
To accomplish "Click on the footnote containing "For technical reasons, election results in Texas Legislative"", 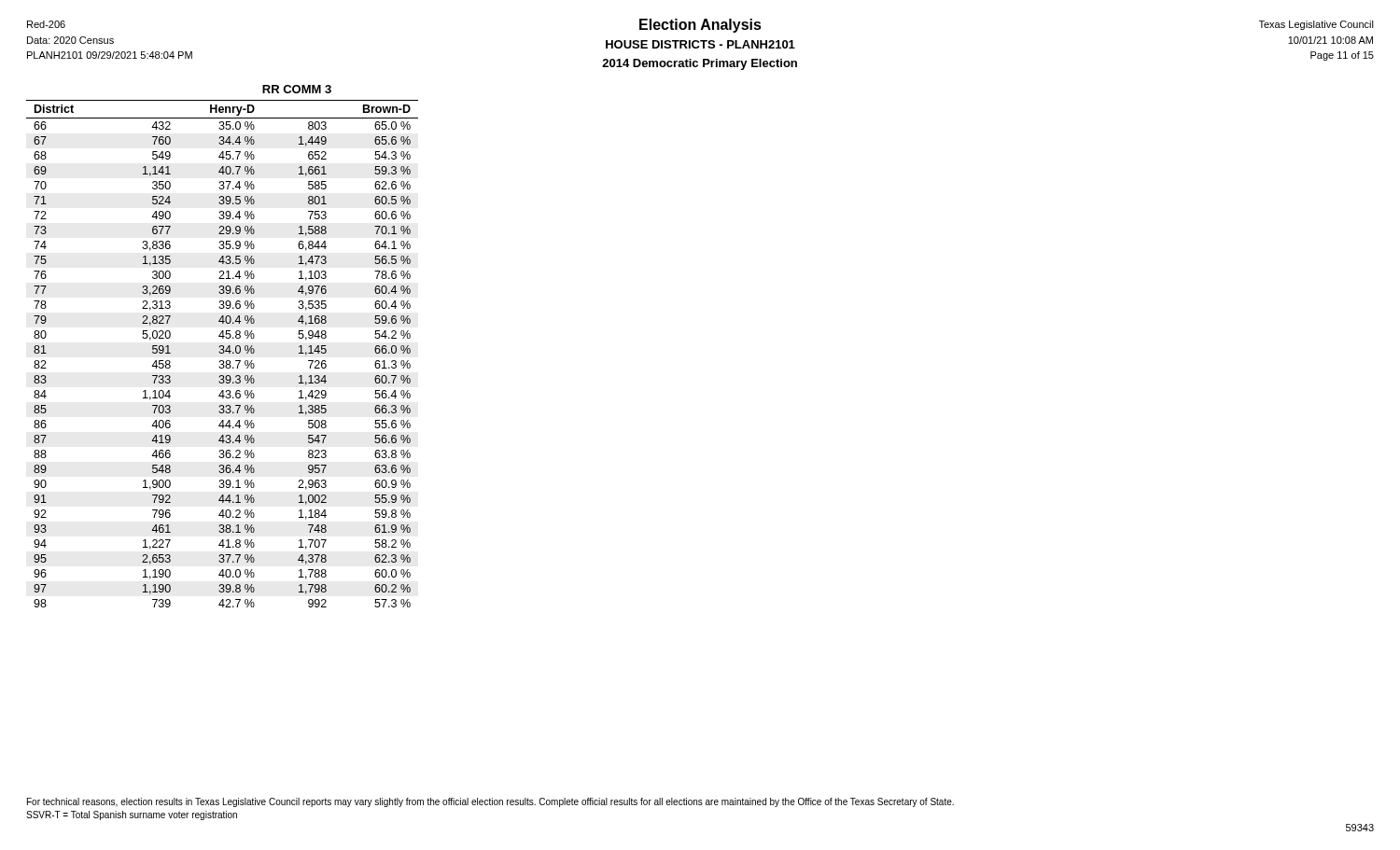I will click(x=490, y=808).
